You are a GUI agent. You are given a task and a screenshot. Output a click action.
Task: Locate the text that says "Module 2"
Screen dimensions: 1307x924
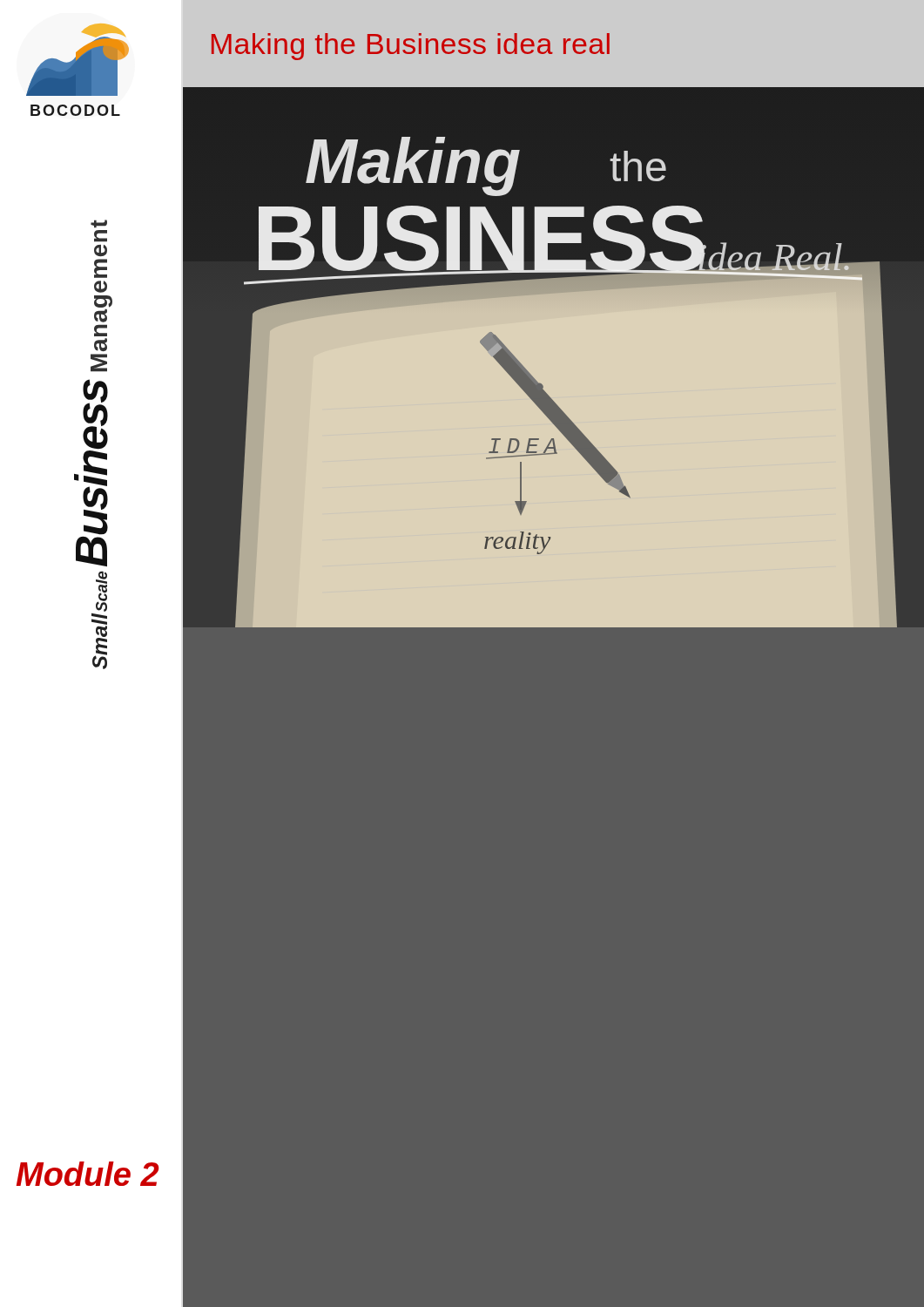click(87, 1175)
